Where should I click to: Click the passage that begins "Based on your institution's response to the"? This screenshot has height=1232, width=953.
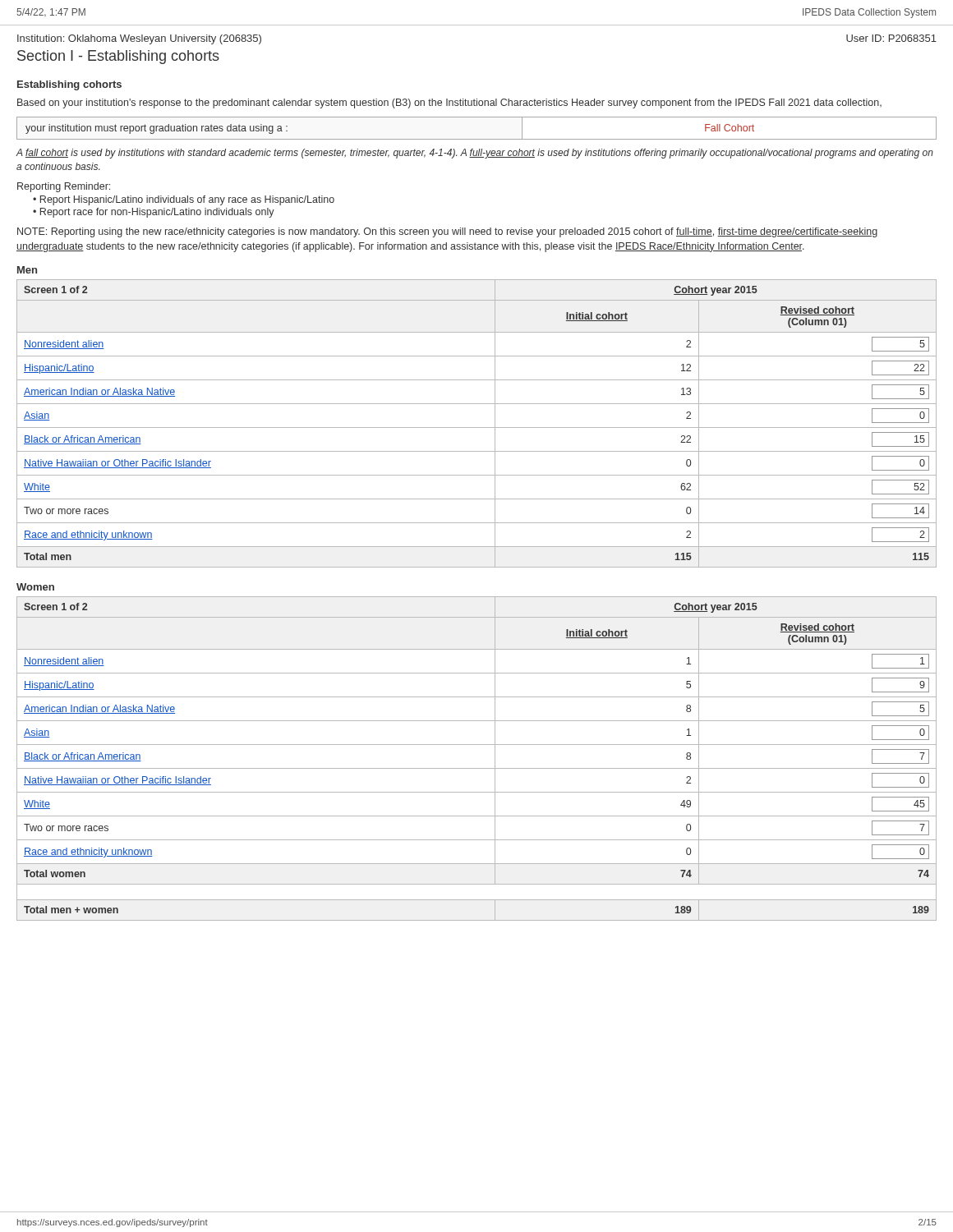449,103
